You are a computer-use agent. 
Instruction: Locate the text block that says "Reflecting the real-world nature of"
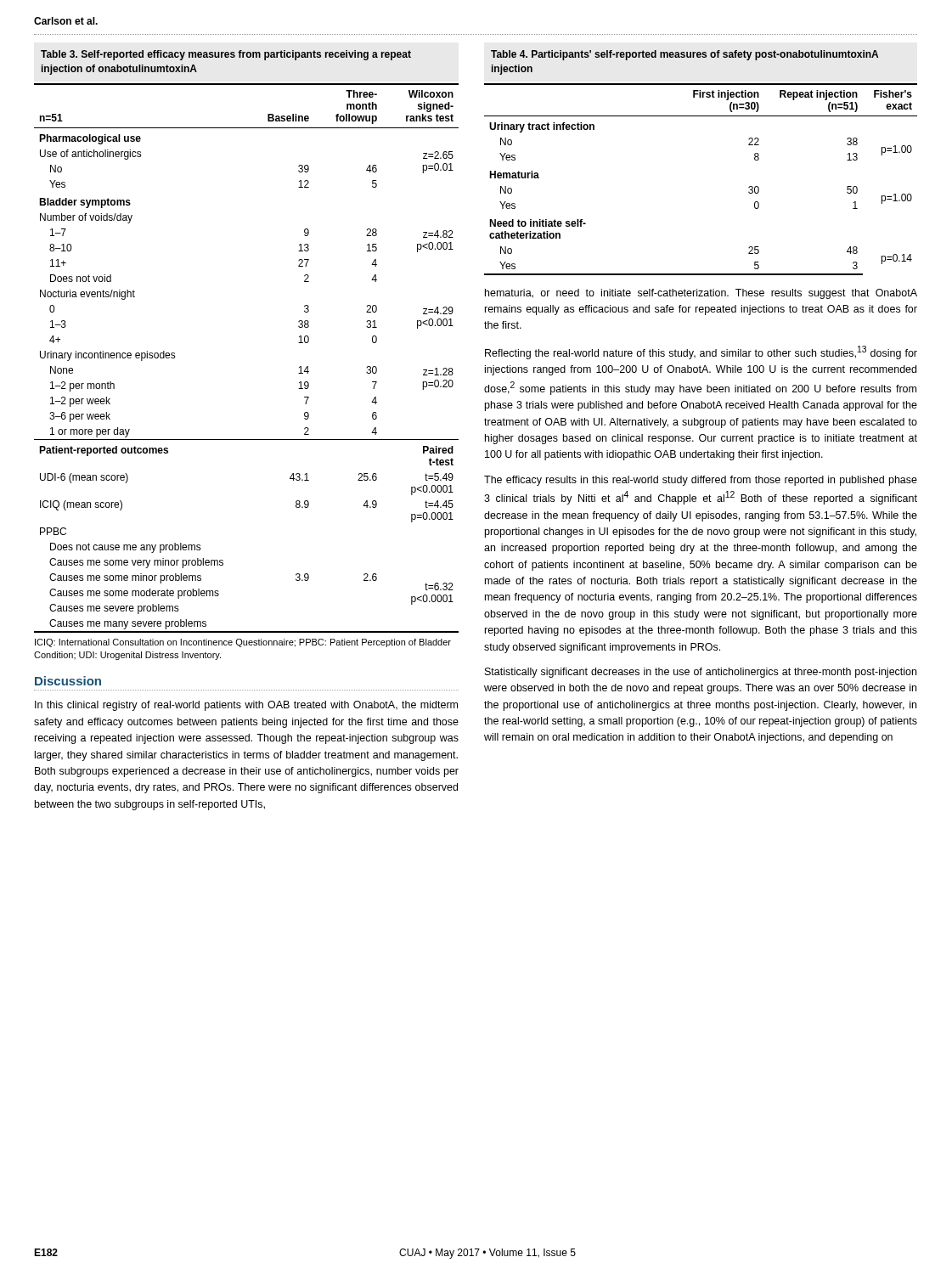click(x=701, y=403)
